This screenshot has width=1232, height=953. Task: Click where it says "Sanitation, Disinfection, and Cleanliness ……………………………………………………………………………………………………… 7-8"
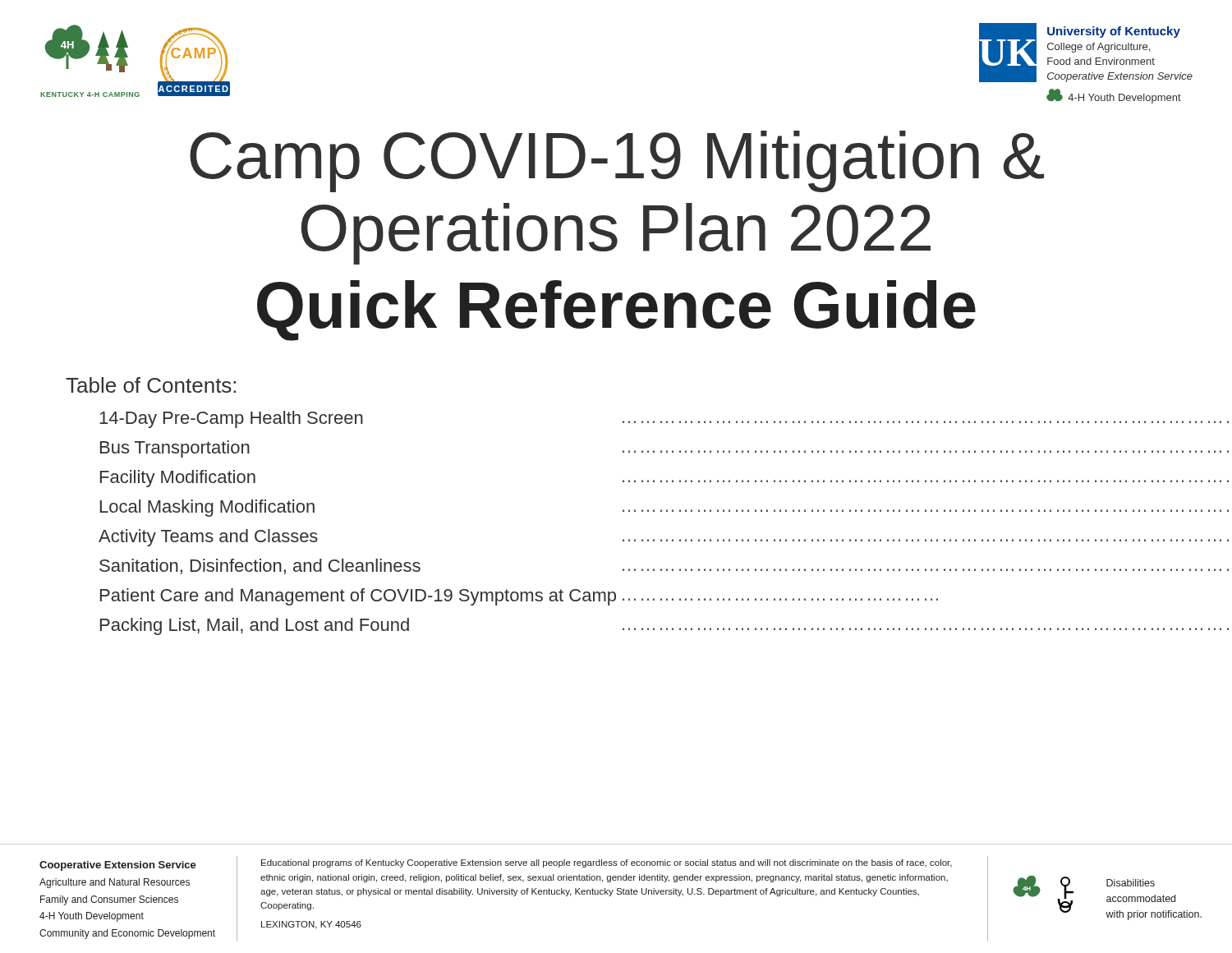pos(649,566)
